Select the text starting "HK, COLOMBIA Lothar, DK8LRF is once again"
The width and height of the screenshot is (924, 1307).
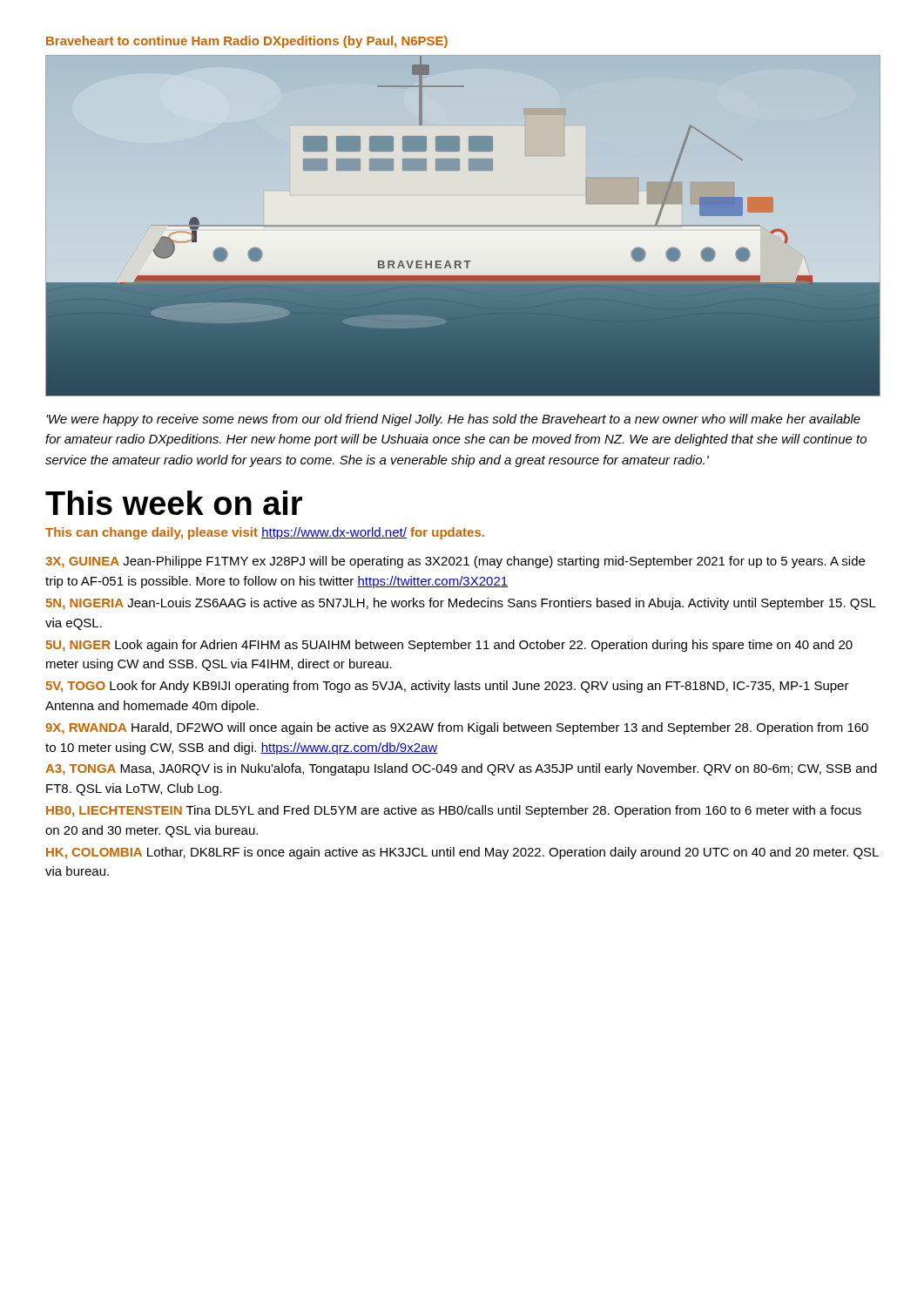(x=462, y=861)
